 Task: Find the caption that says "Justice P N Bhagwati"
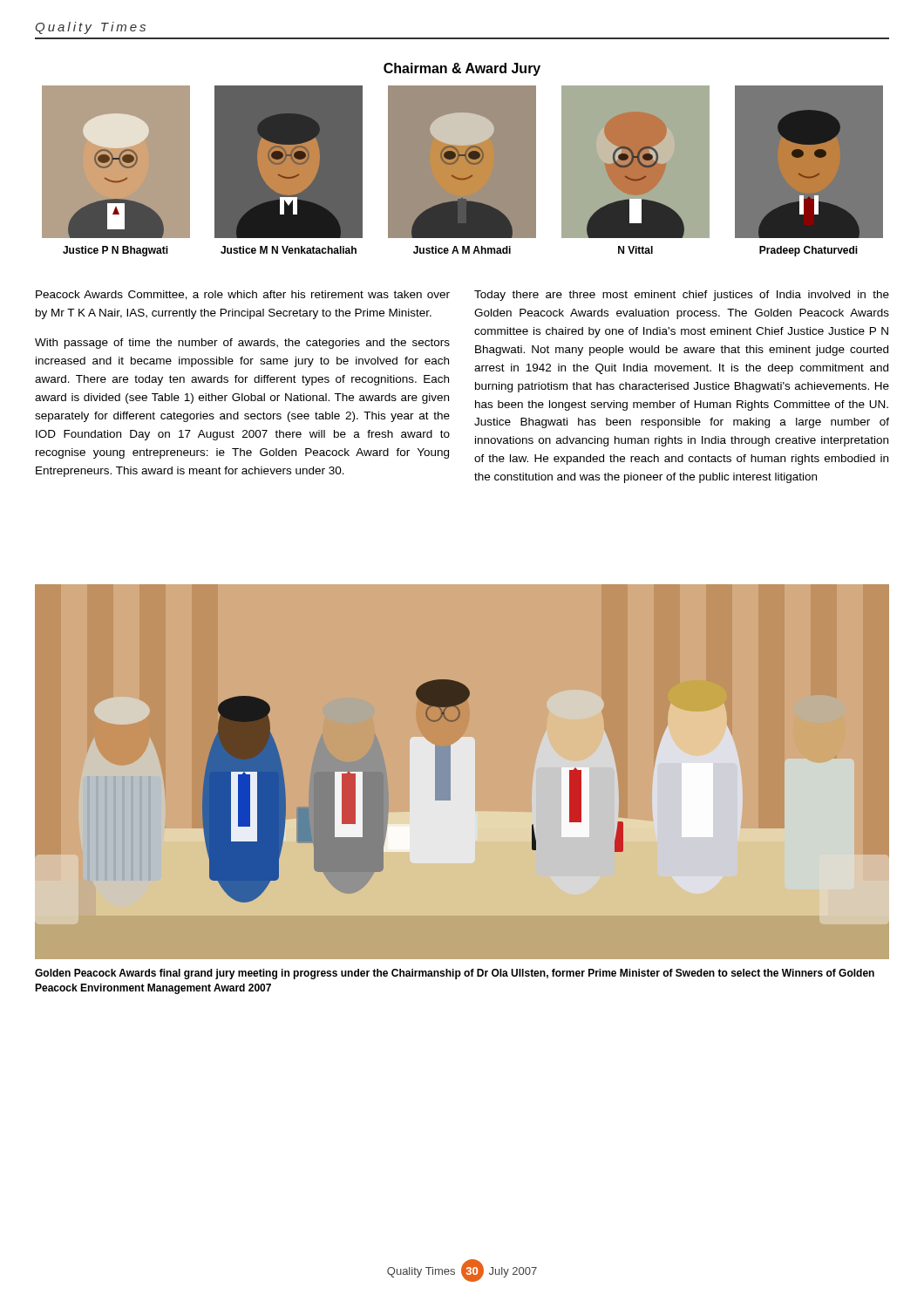(x=116, y=250)
